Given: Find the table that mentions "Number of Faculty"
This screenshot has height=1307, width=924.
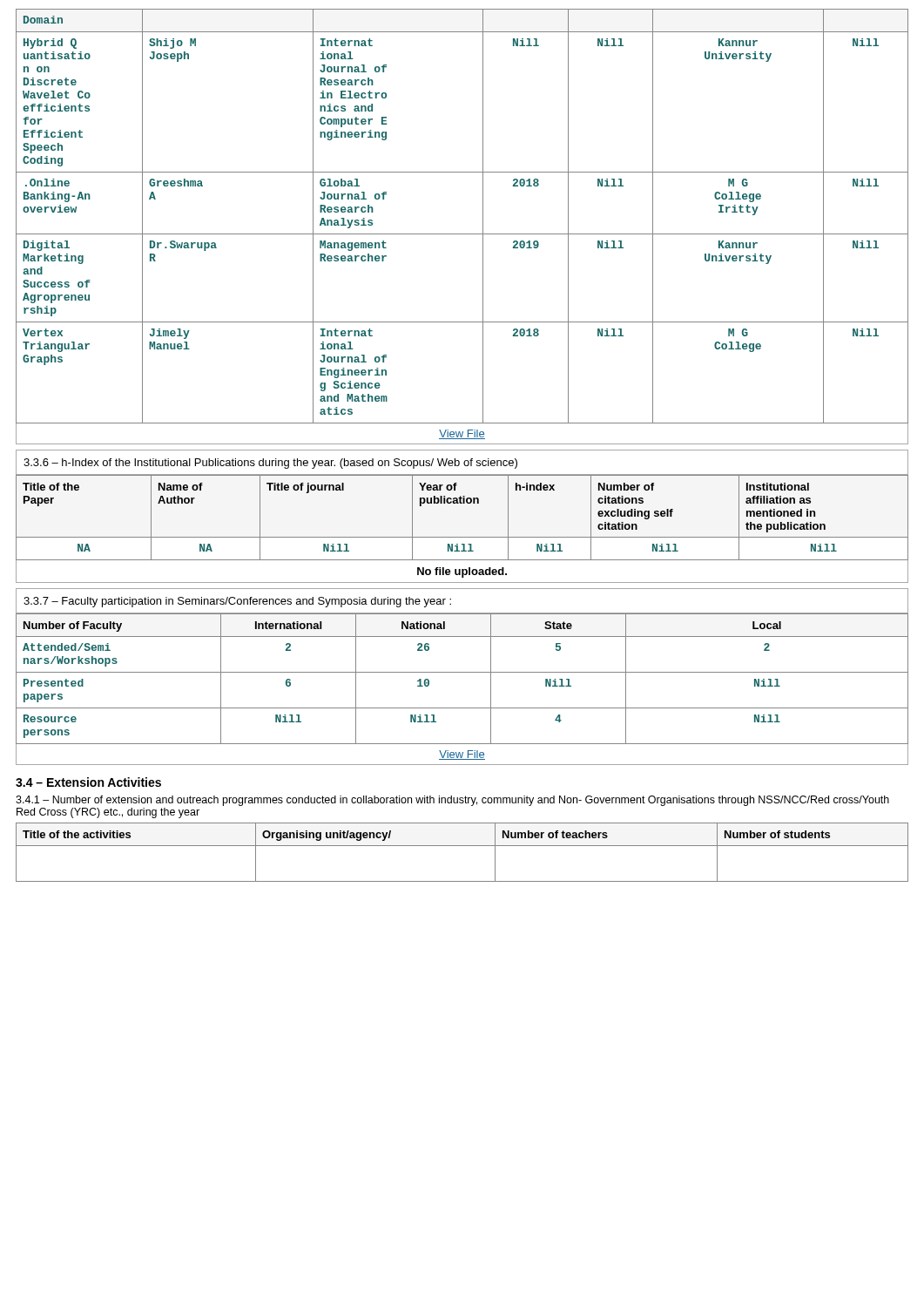Looking at the screenshot, I should [x=462, y=679].
